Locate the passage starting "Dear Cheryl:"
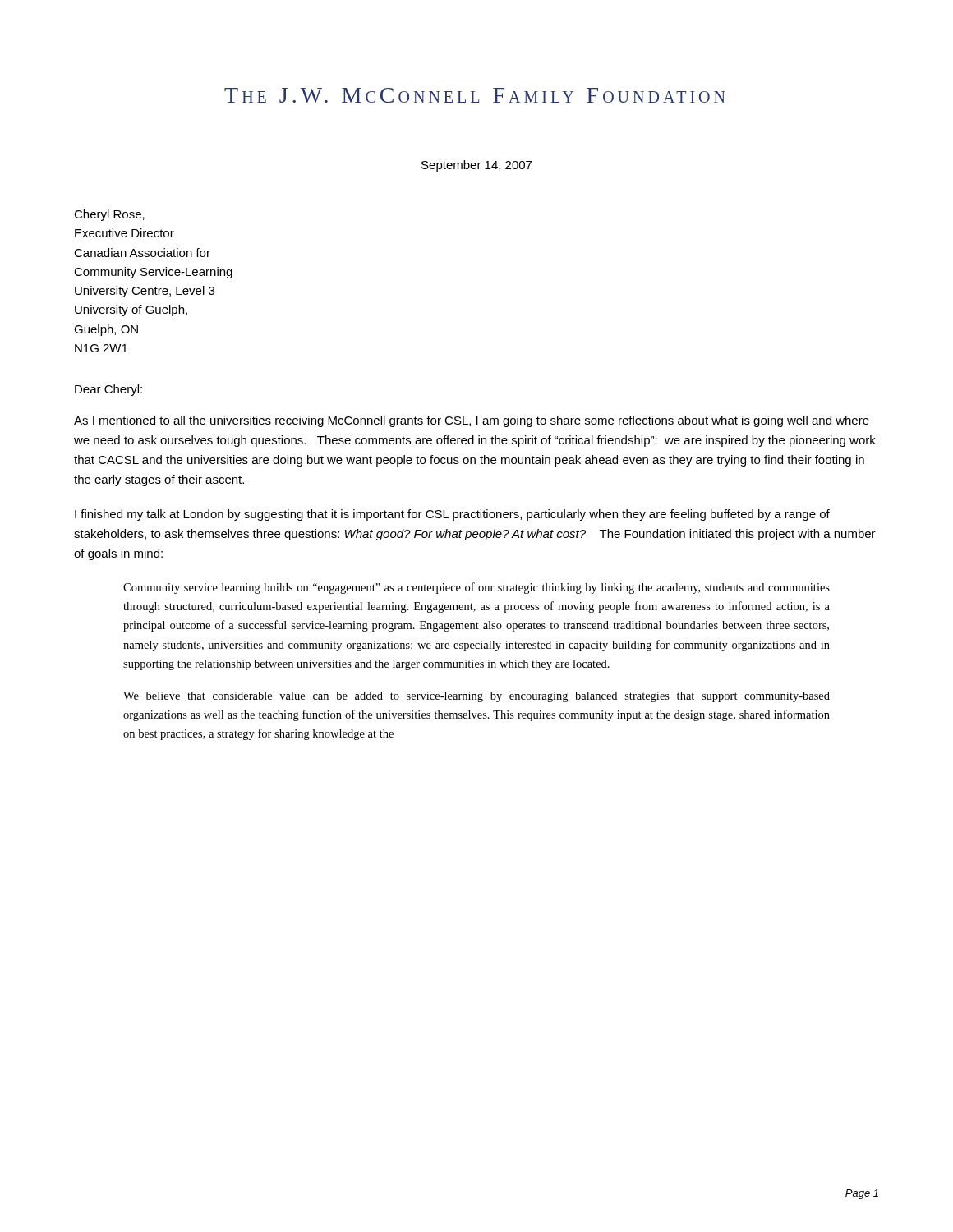The height and width of the screenshot is (1232, 953). coord(109,389)
